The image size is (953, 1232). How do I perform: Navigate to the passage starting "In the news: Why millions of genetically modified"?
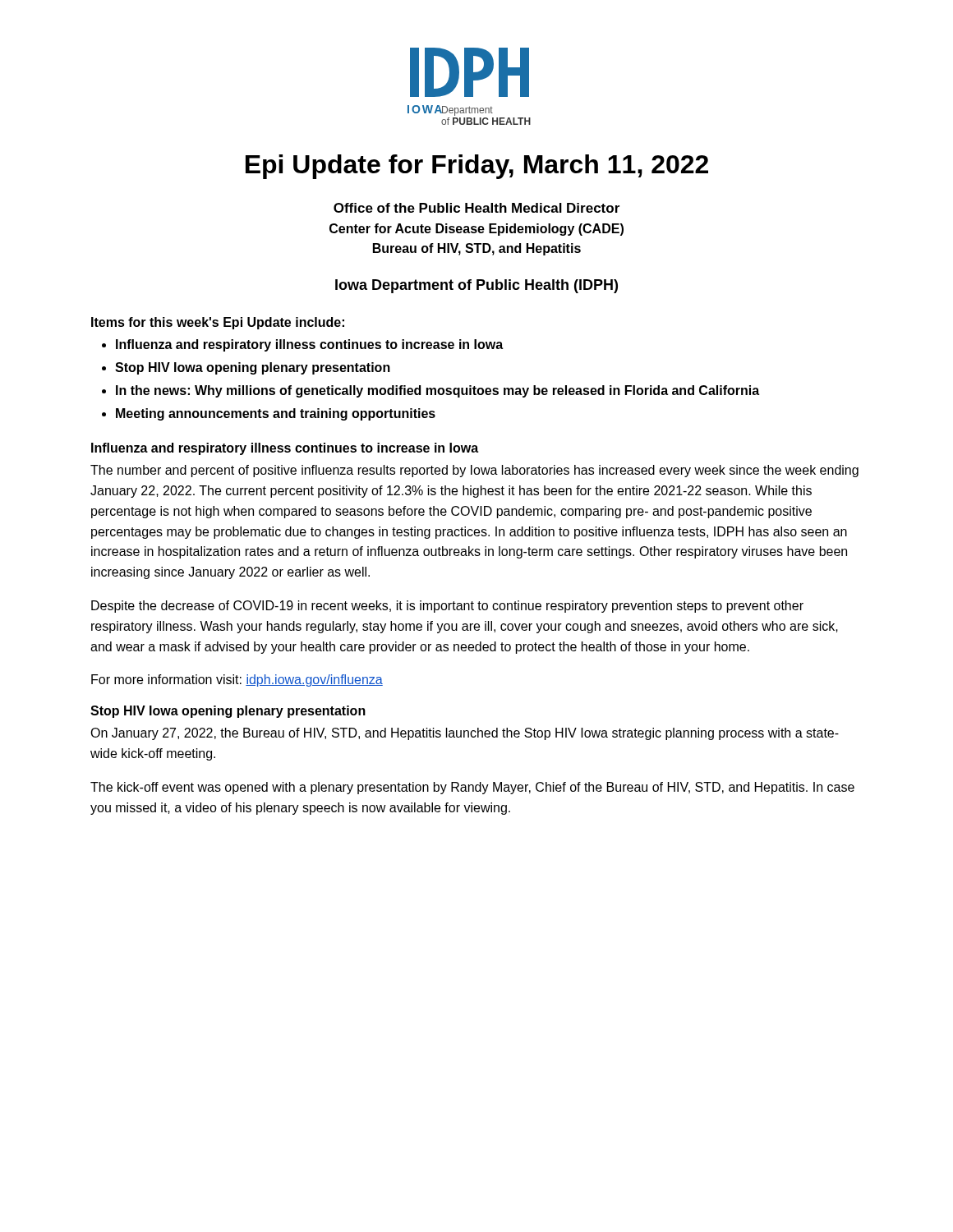pos(437,390)
